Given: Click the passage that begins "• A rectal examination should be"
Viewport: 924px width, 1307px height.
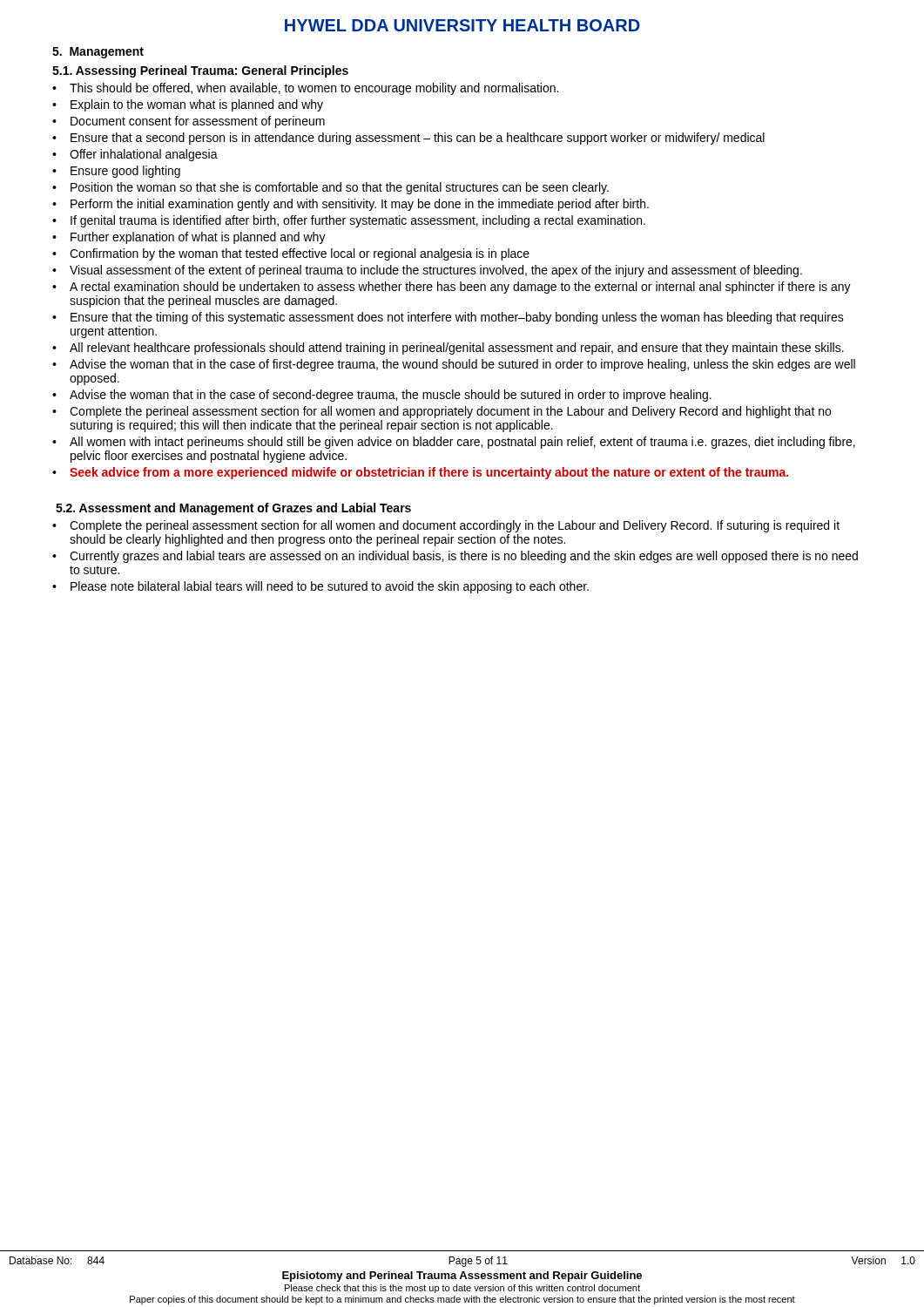Looking at the screenshot, I should tap(462, 294).
